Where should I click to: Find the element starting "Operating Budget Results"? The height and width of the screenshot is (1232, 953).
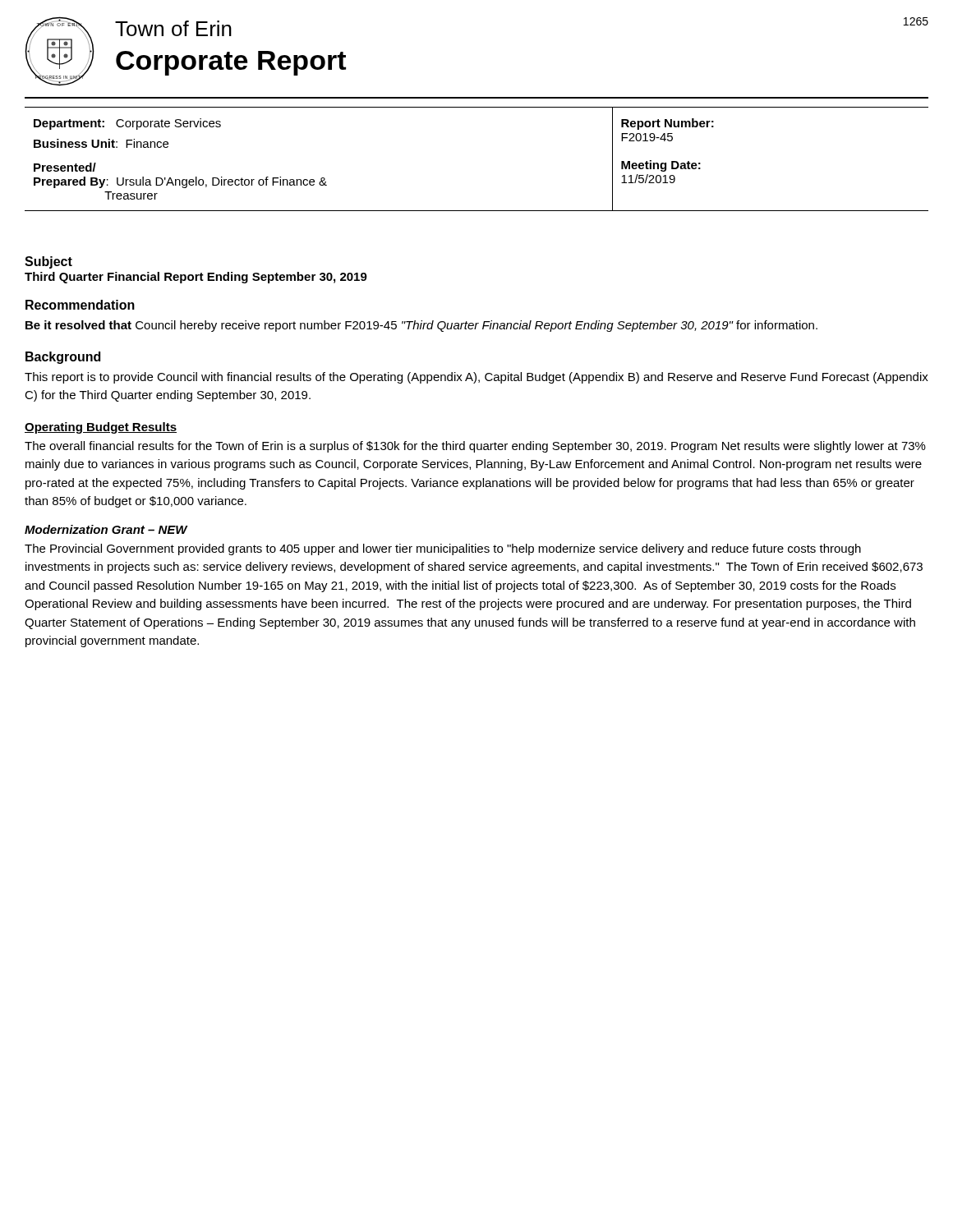[101, 426]
